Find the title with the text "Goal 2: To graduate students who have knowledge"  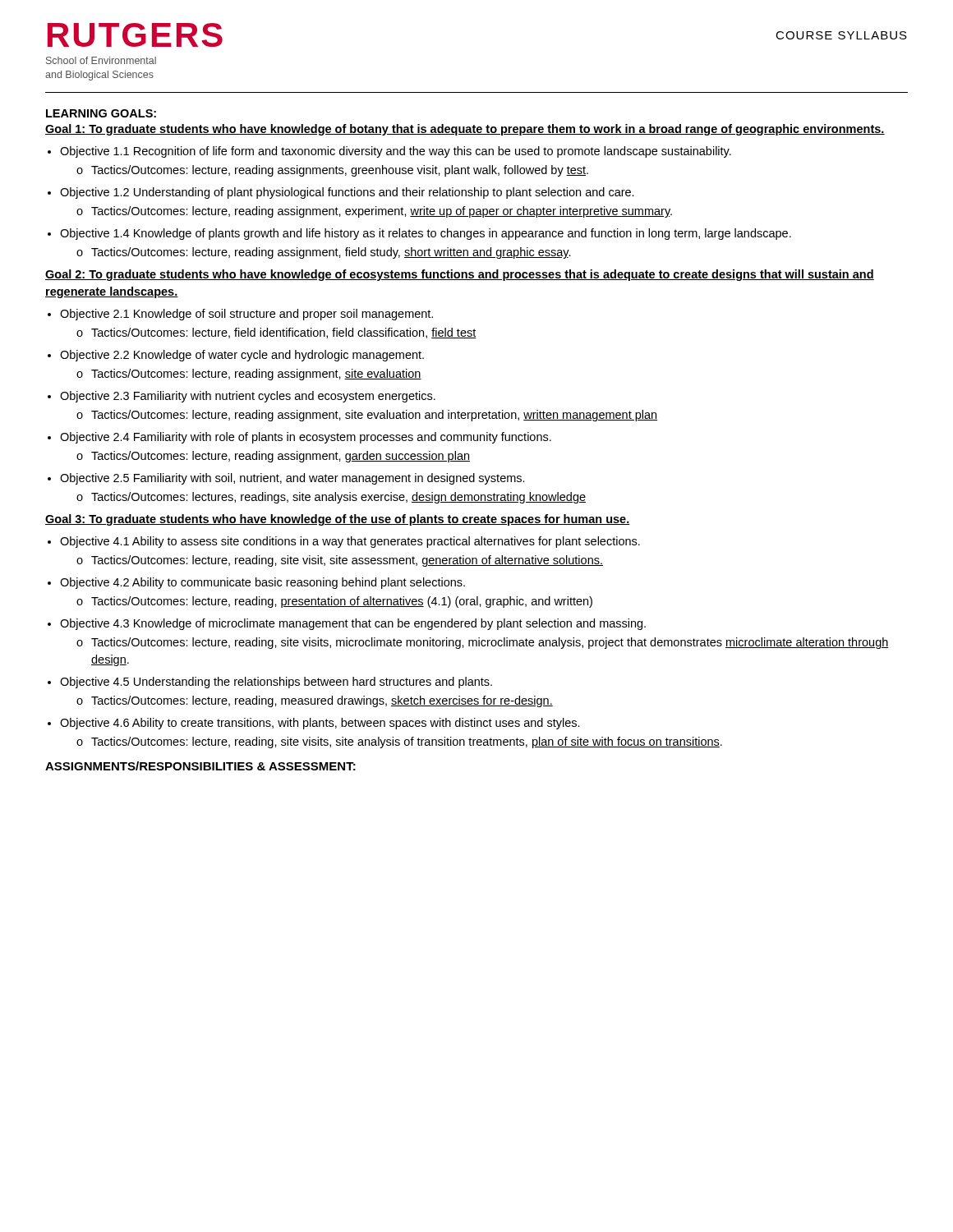pos(459,283)
